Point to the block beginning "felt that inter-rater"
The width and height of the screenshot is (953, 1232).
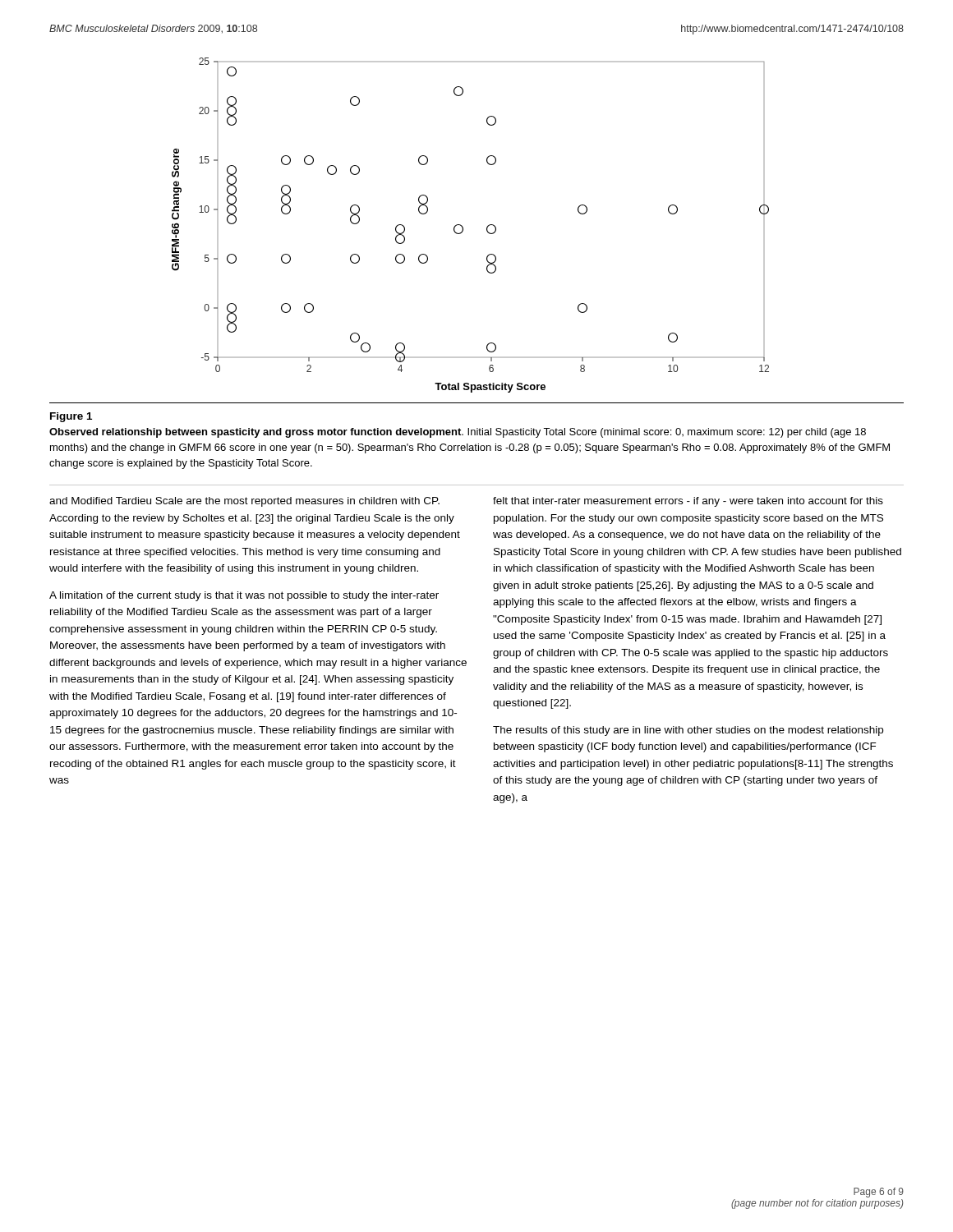point(698,649)
